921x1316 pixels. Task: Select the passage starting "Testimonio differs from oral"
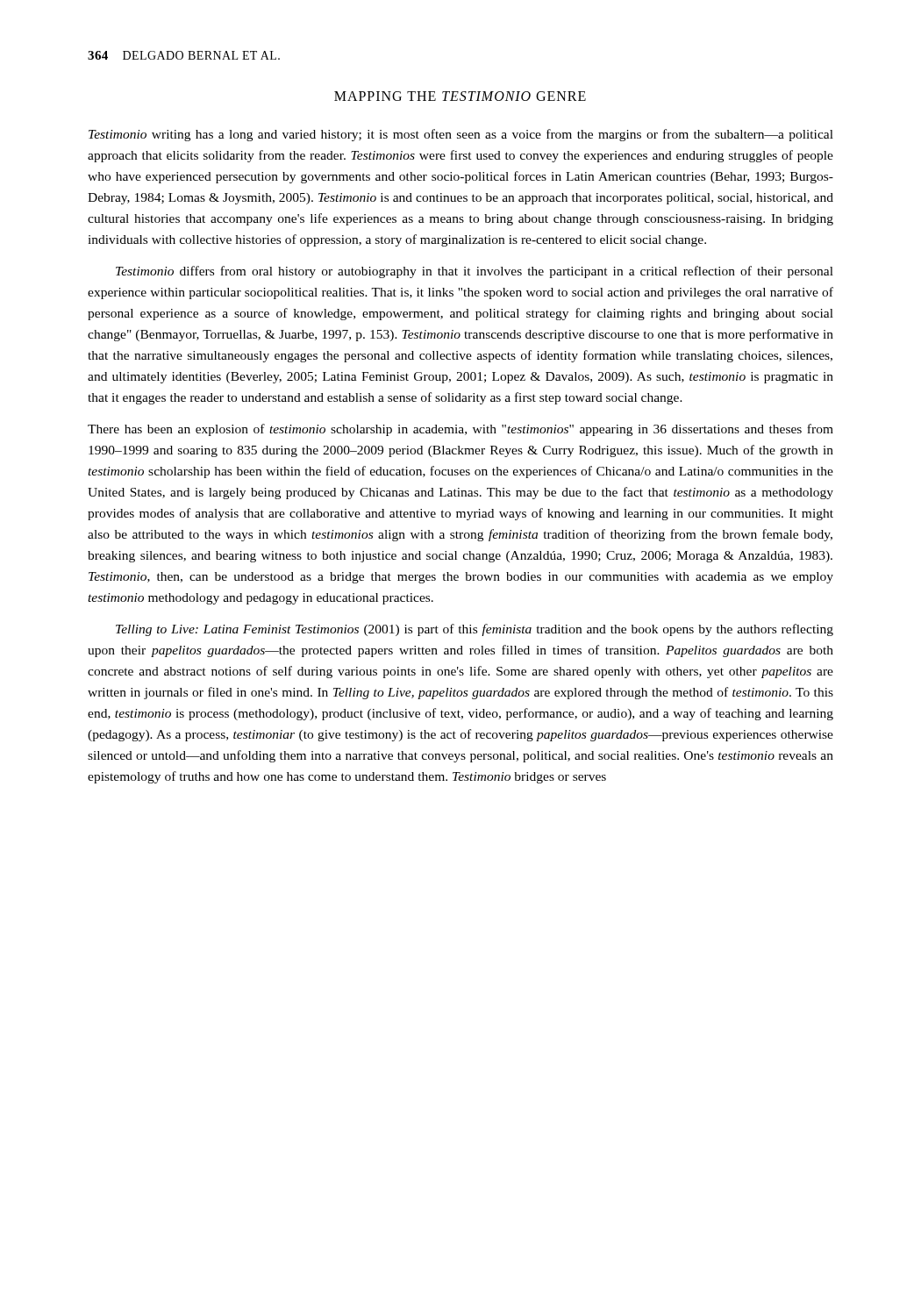460,334
